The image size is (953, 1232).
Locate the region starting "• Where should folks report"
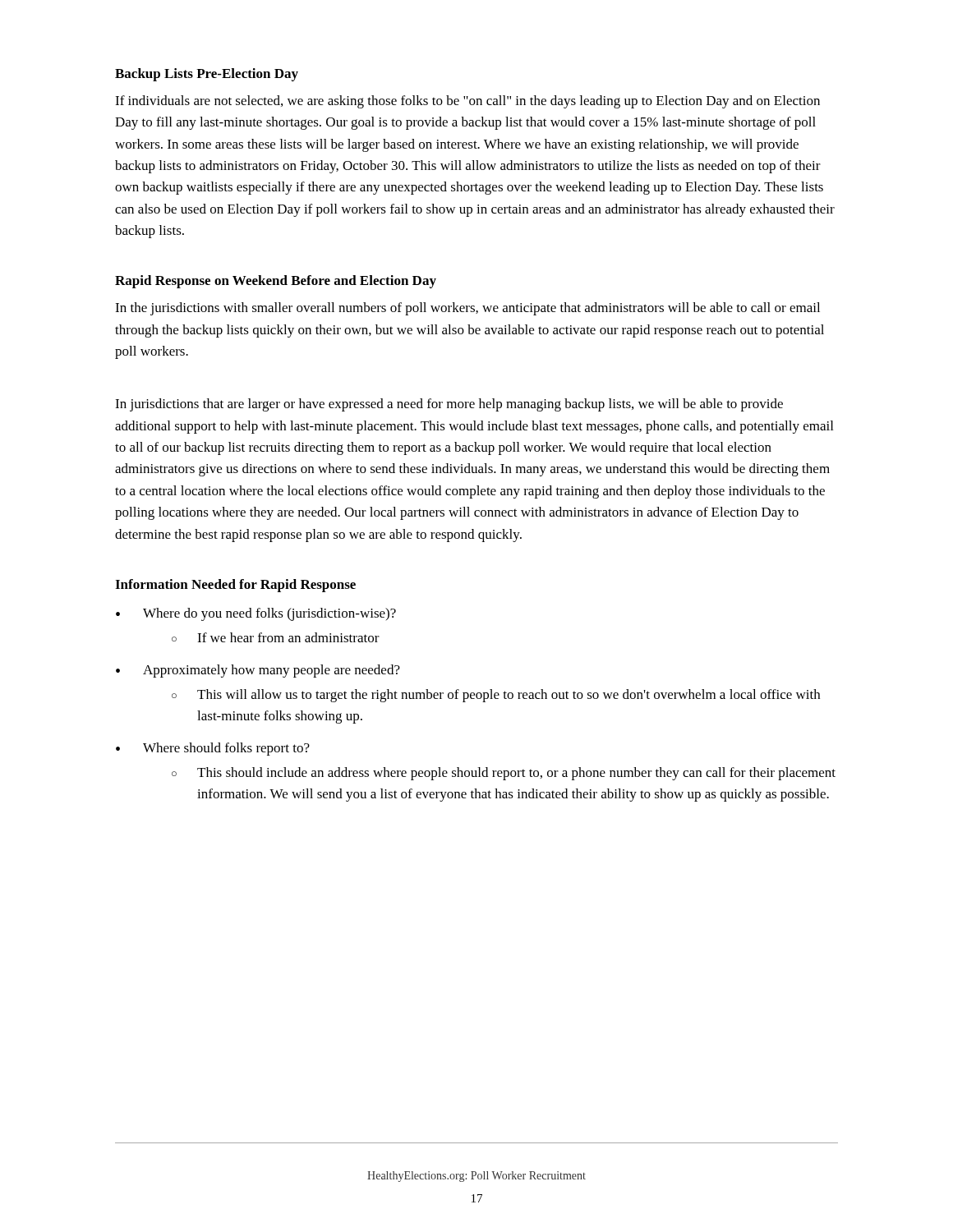point(476,774)
